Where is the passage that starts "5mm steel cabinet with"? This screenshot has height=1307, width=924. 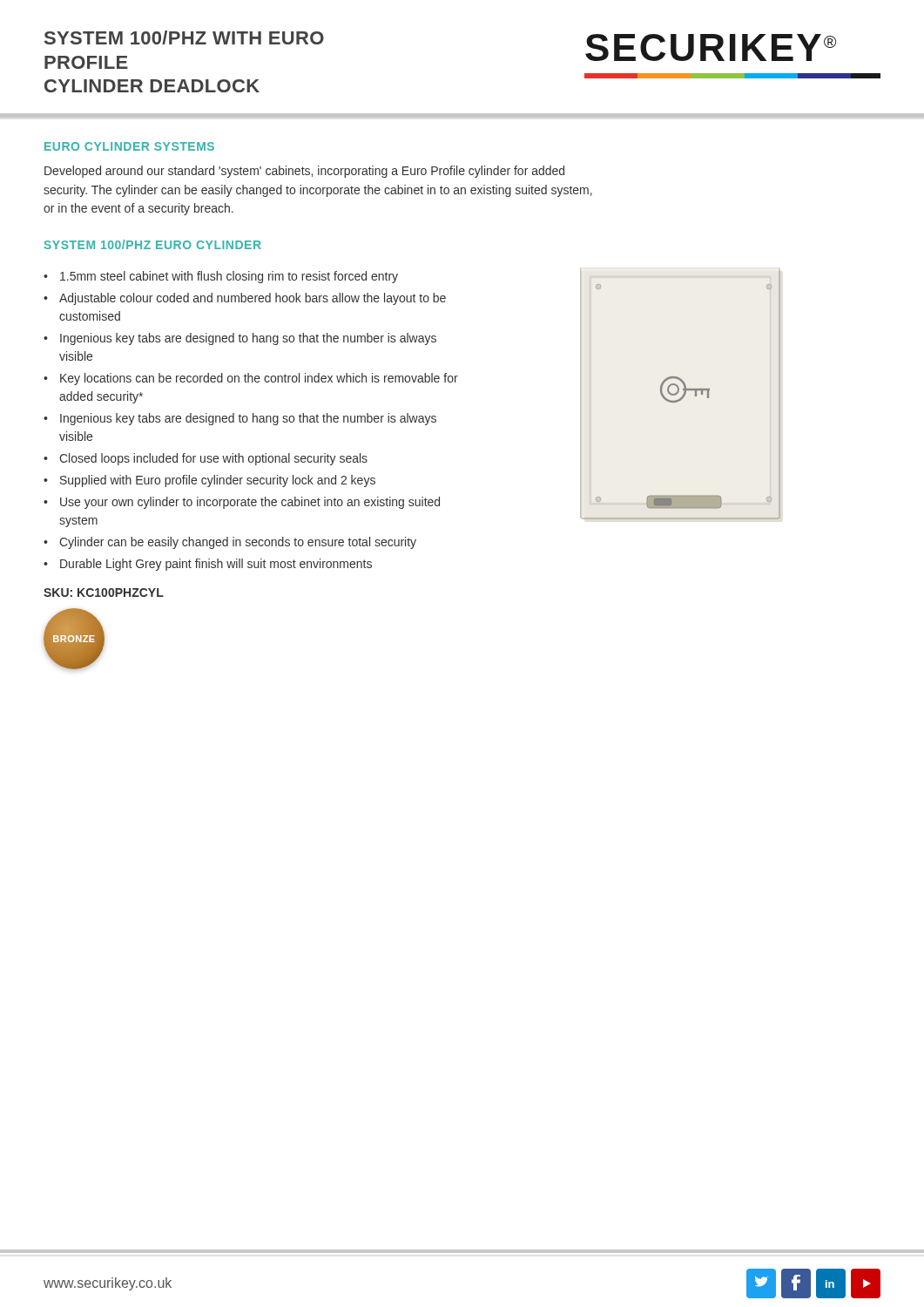pyautogui.click(x=229, y=276)
